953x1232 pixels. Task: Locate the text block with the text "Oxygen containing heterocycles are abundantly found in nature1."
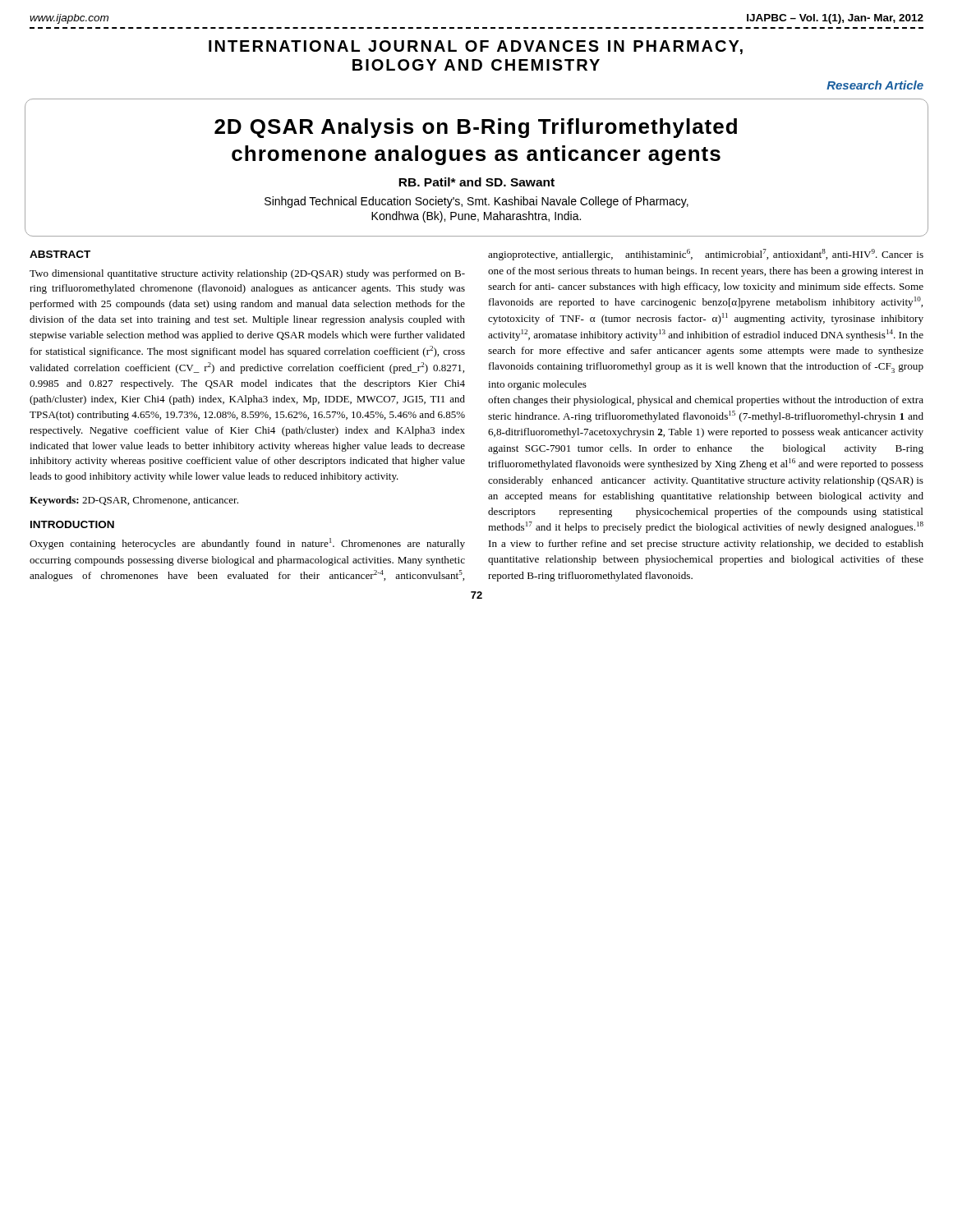click(476, 415)
